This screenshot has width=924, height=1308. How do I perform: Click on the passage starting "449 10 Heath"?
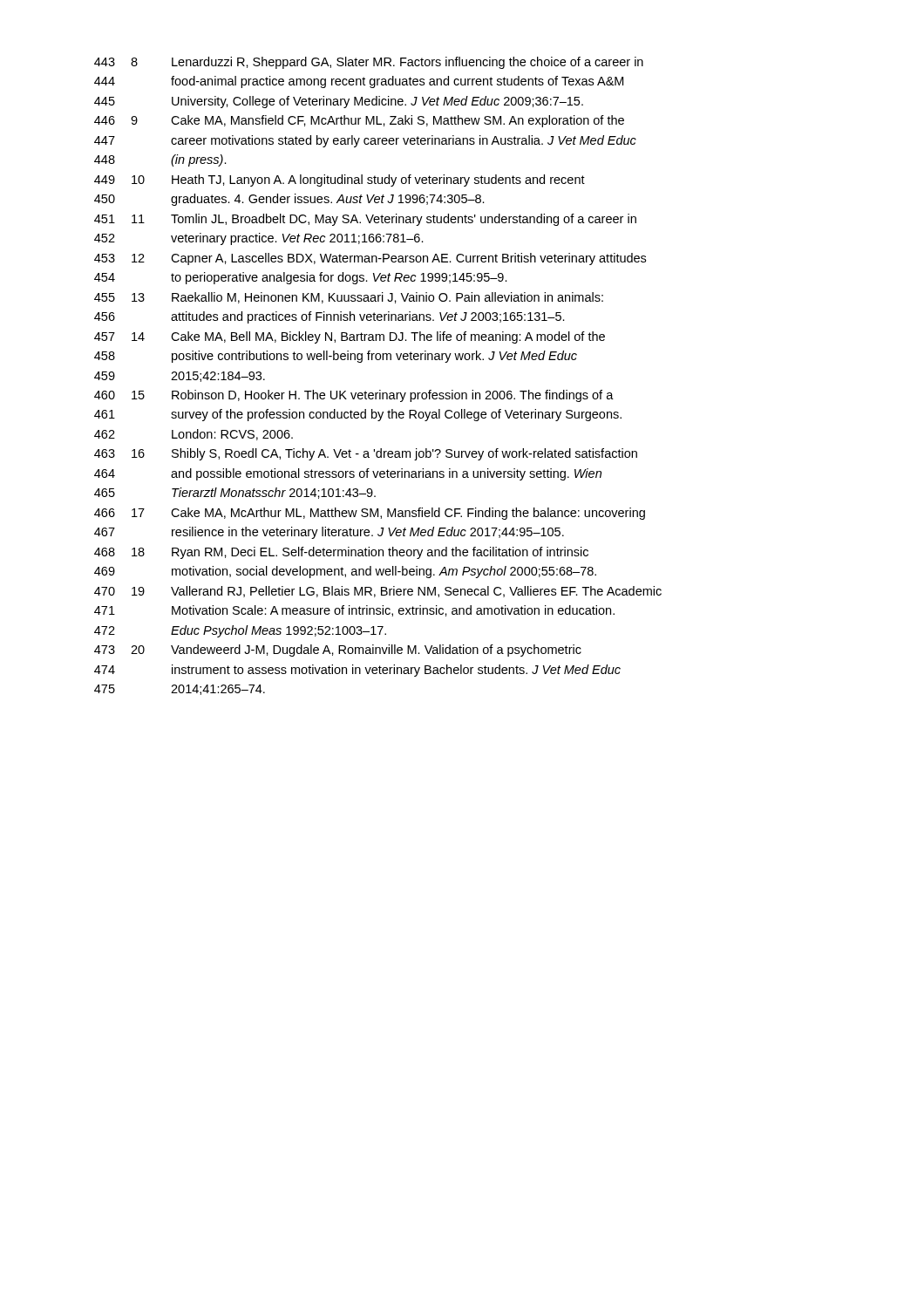coord(462,189)
